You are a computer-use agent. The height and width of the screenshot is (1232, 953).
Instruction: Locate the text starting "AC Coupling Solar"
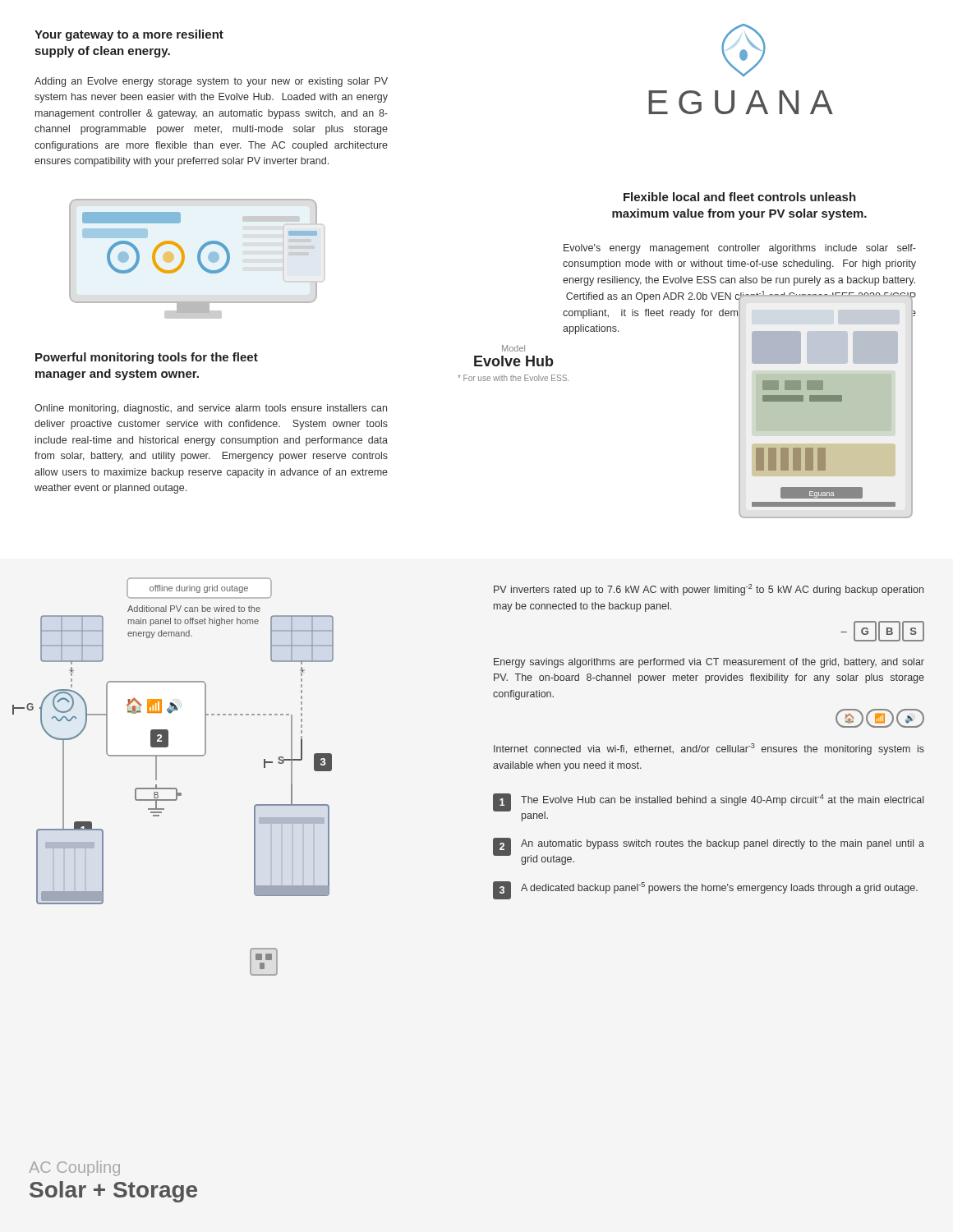pyautogui.click(x=131, y=1181)
